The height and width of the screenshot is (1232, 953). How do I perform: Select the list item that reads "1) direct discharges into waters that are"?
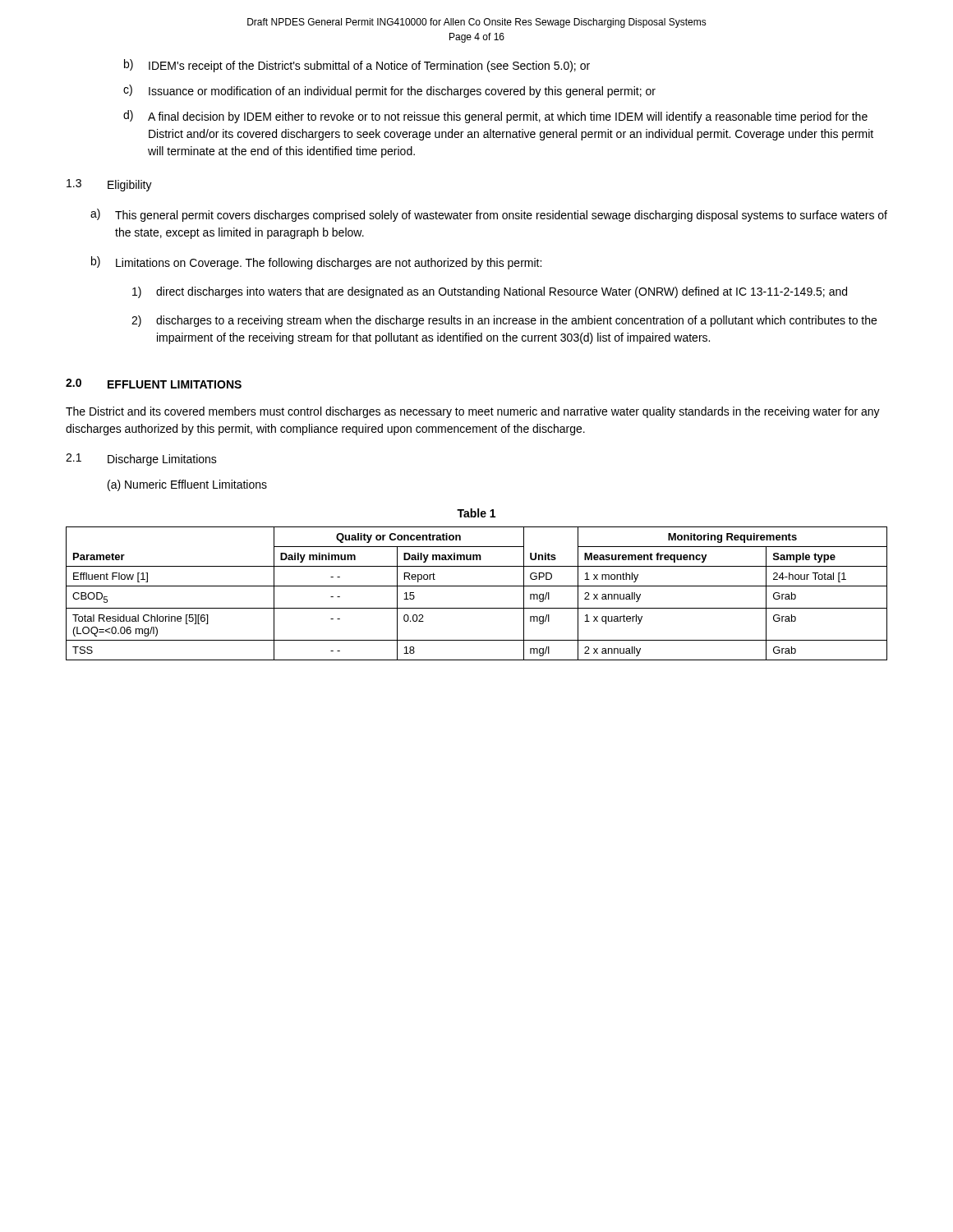click(x=509, y=292)
